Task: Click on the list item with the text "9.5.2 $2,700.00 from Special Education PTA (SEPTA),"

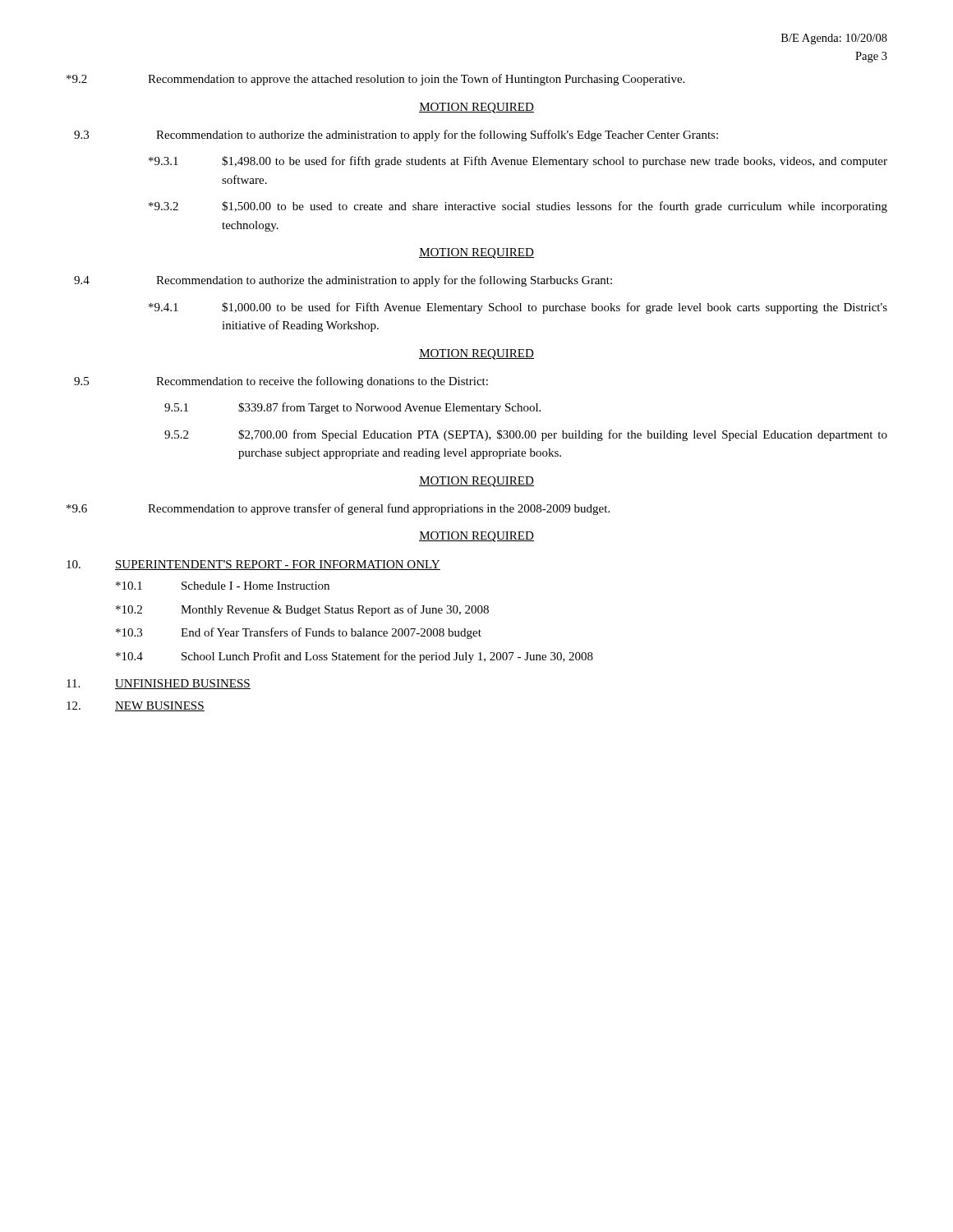Action: pos(526,444)
